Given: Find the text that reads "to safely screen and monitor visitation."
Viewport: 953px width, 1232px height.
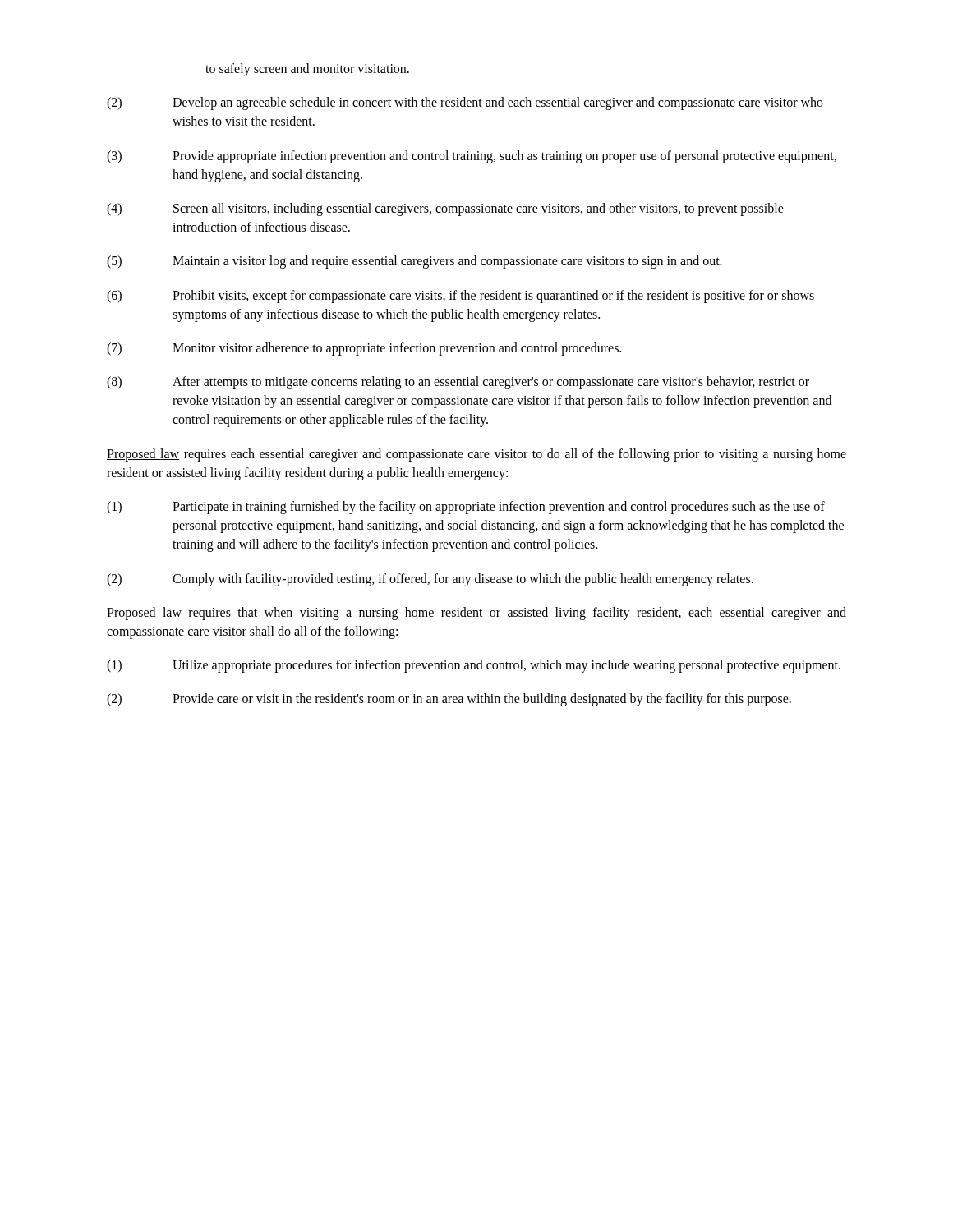Looking at the screenshot, I should coord(308,69).
